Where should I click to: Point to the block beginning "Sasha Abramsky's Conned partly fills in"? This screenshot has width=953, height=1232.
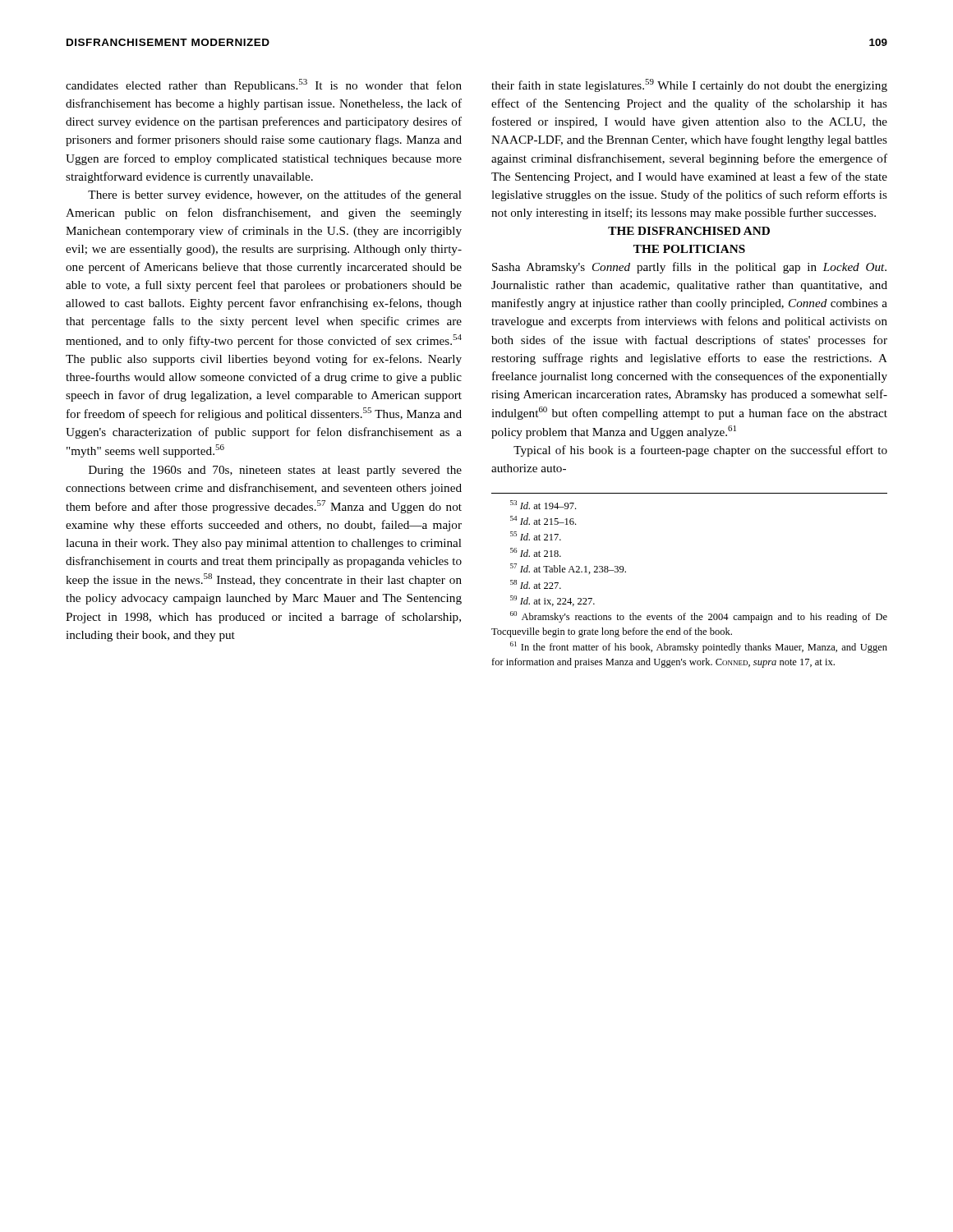point(689,368)
